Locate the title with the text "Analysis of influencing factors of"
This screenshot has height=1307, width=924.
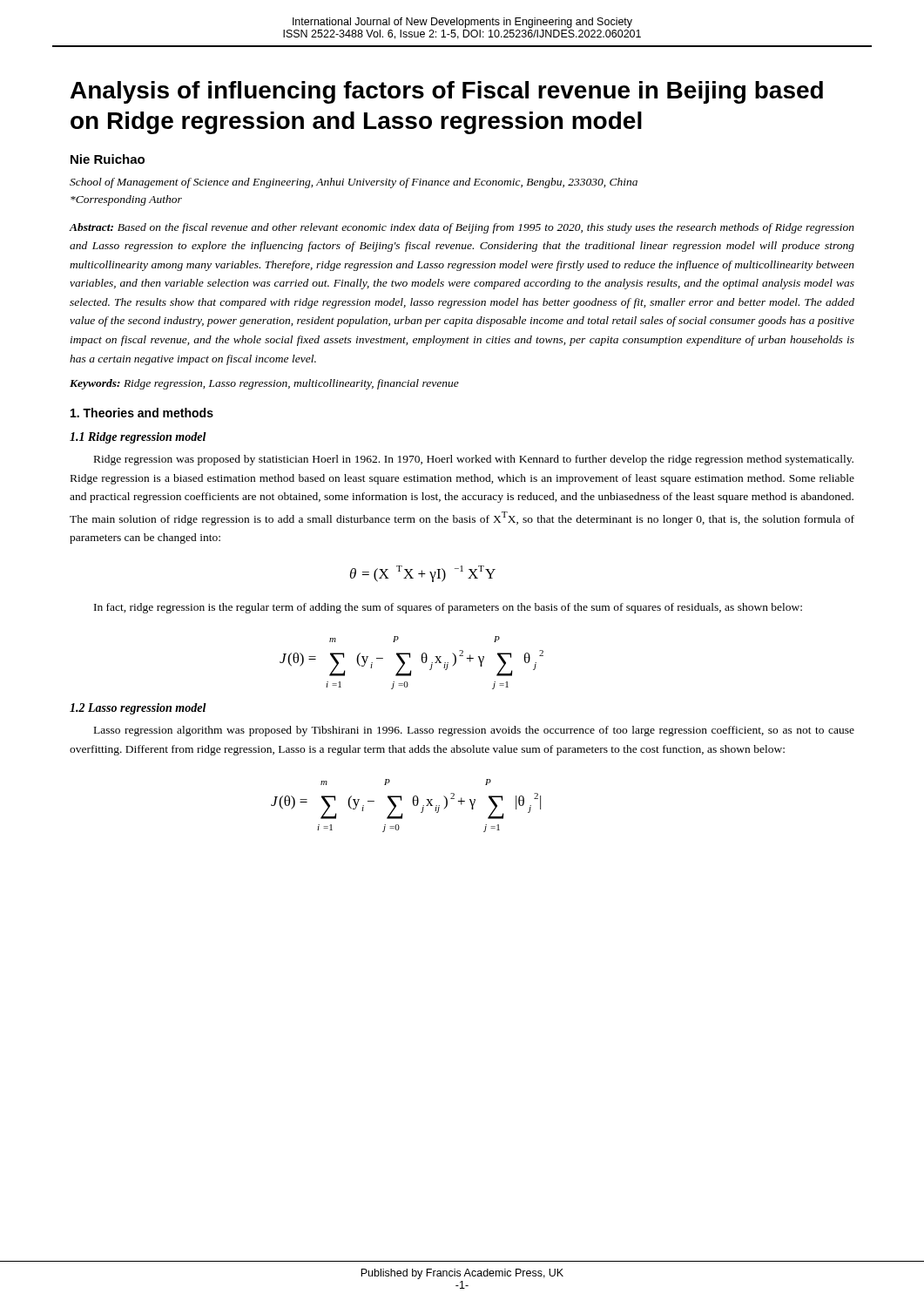click(462, 105)
